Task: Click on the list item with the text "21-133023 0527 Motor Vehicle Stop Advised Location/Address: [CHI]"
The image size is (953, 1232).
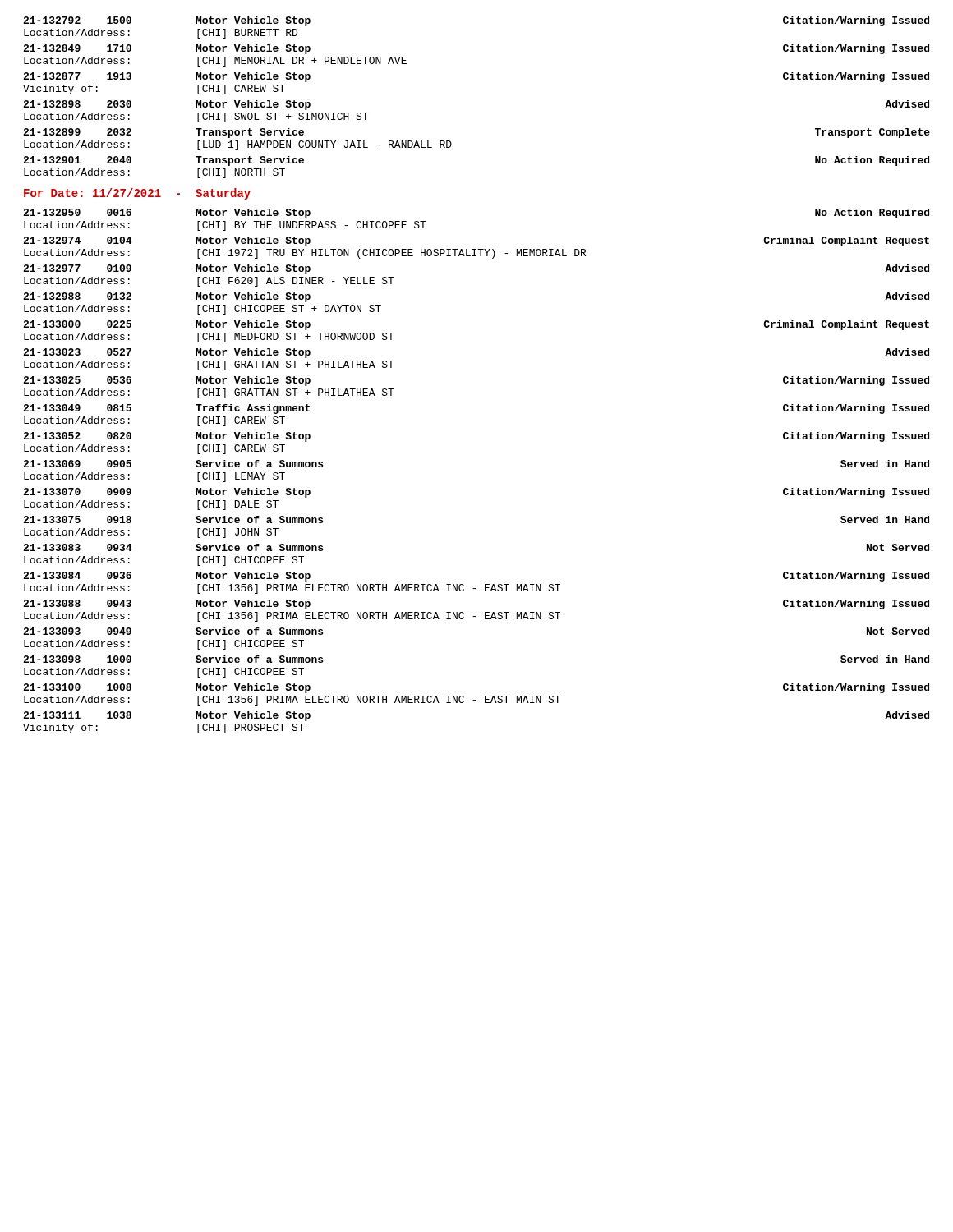Action: (52, 353)
